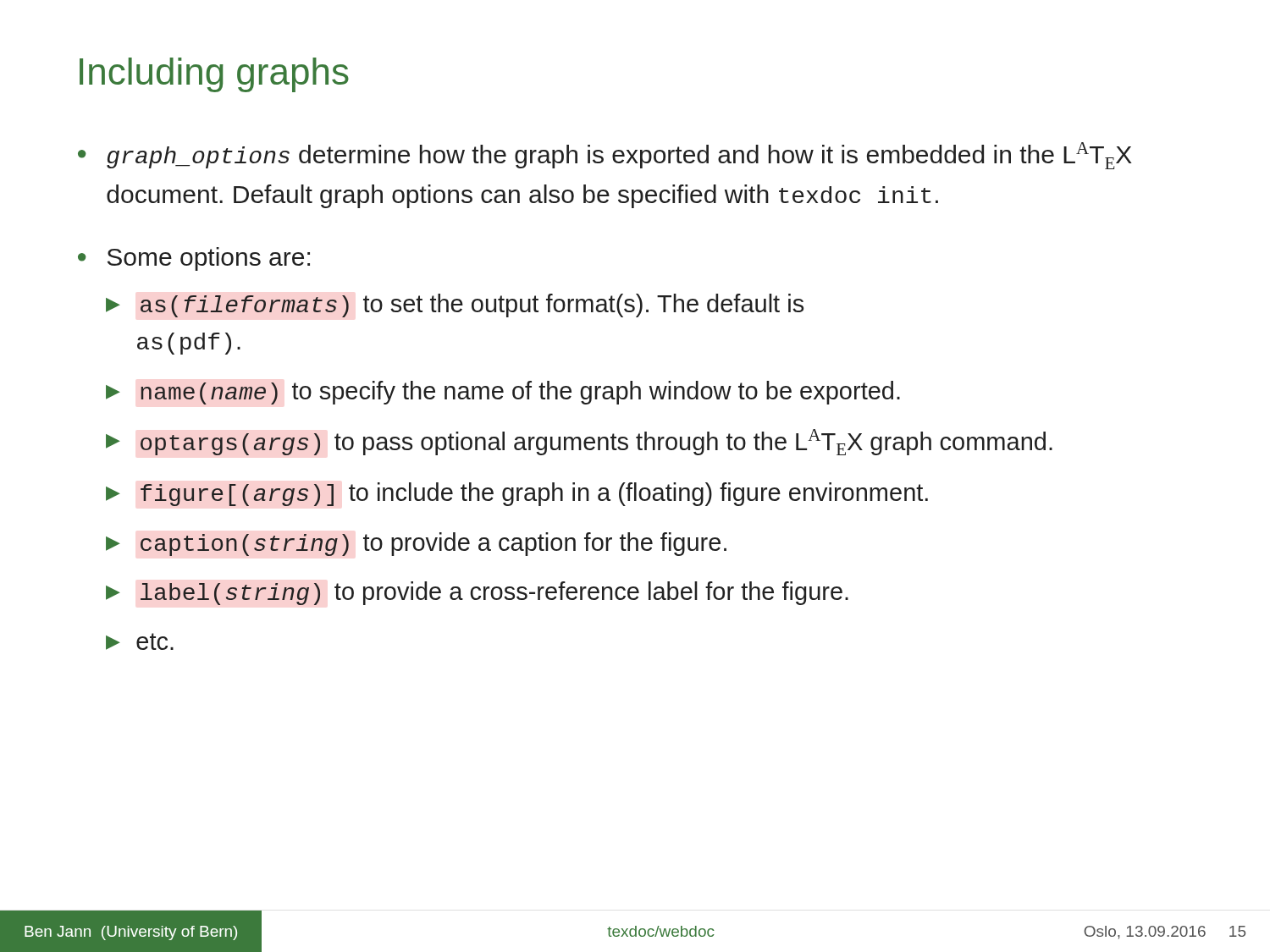Locate the list item with the text "▶ figure[(args)] to include the"
This screenshot has width=1270, height=952.
(x=518, y=494)
